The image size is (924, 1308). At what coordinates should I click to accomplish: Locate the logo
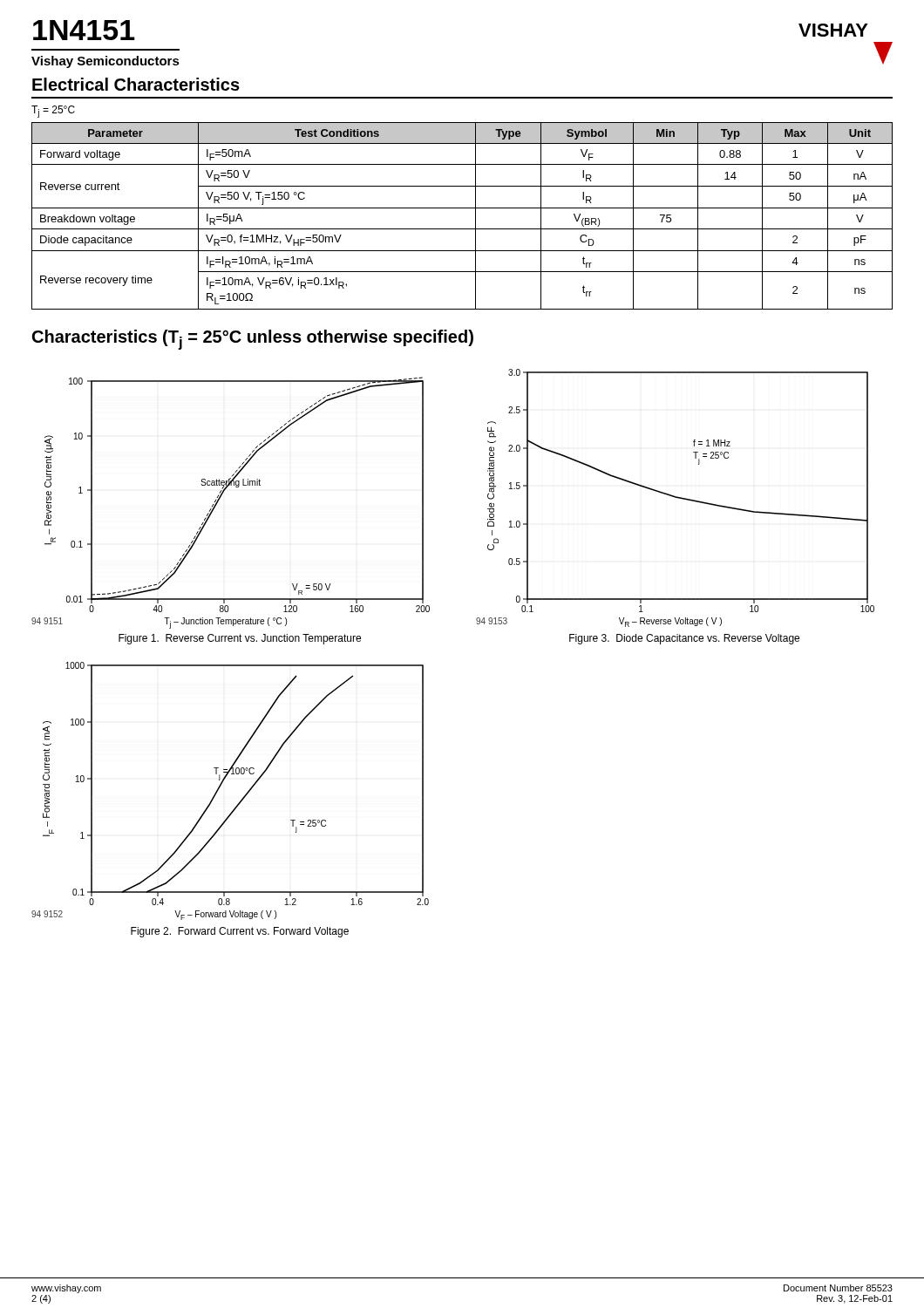(845, 43)
